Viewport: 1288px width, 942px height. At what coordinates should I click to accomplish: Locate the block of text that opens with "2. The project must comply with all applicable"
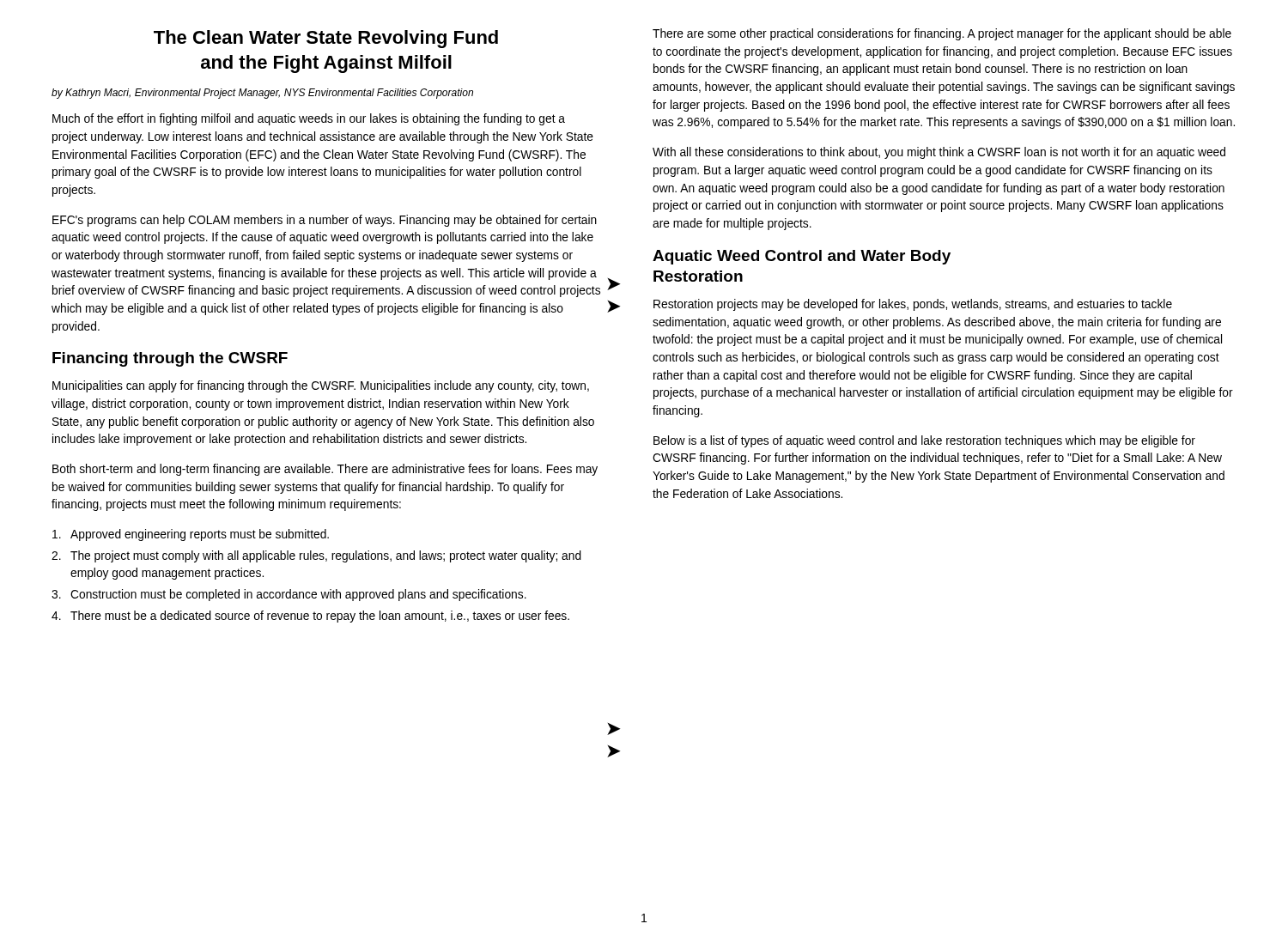point(326,565)
